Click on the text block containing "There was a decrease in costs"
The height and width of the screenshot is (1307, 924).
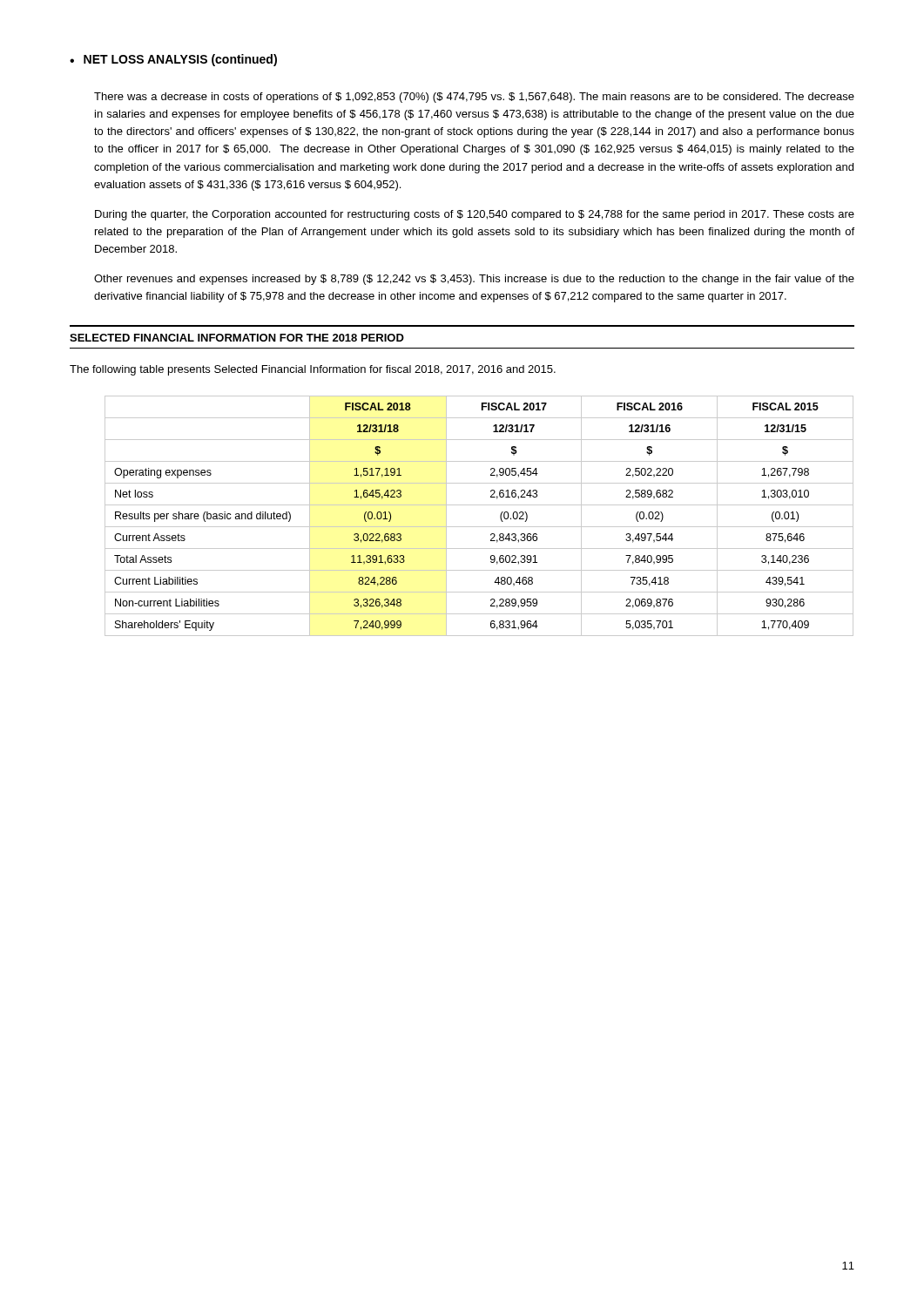[474, 140]
